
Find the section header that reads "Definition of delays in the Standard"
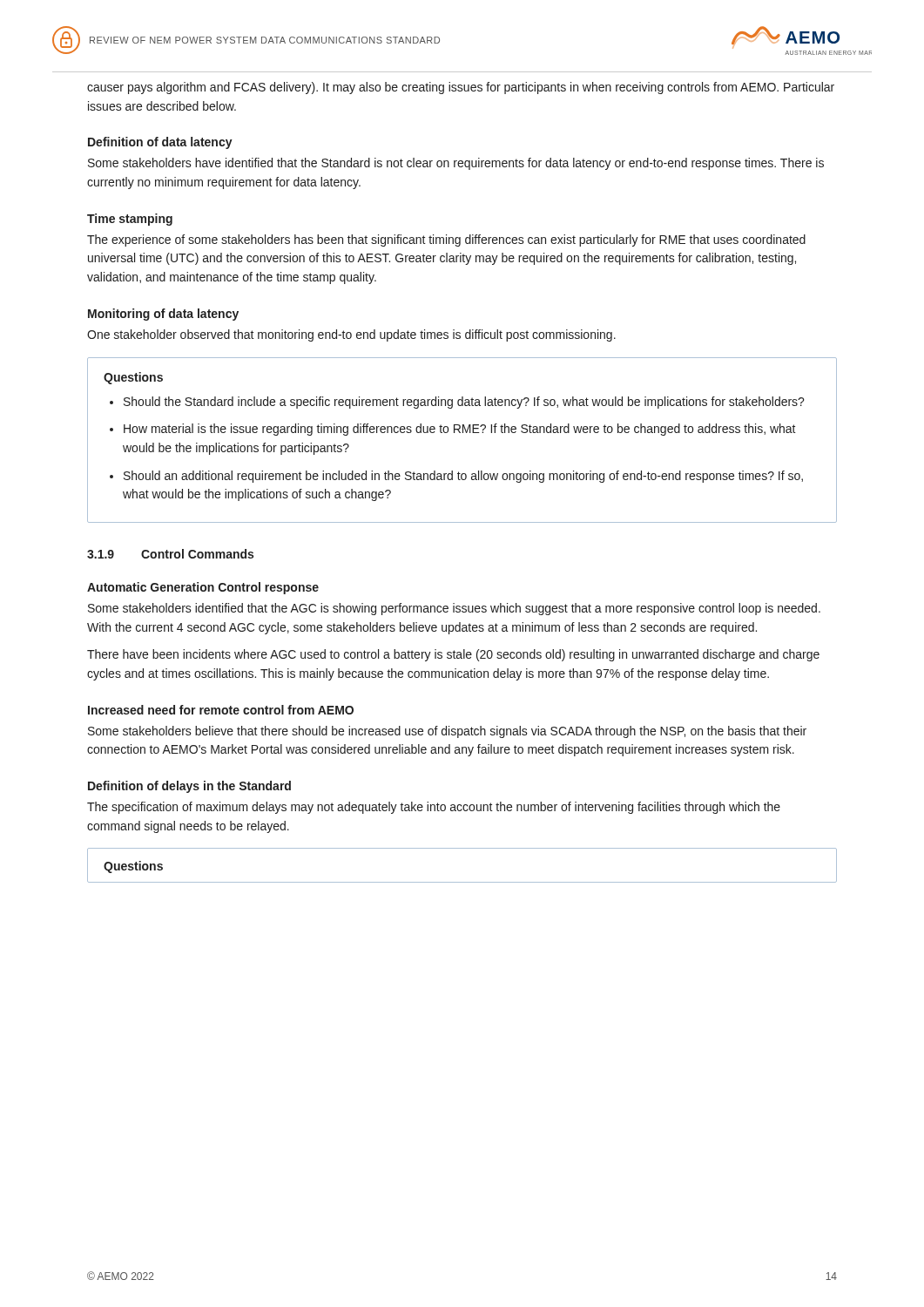pos(189,786)
